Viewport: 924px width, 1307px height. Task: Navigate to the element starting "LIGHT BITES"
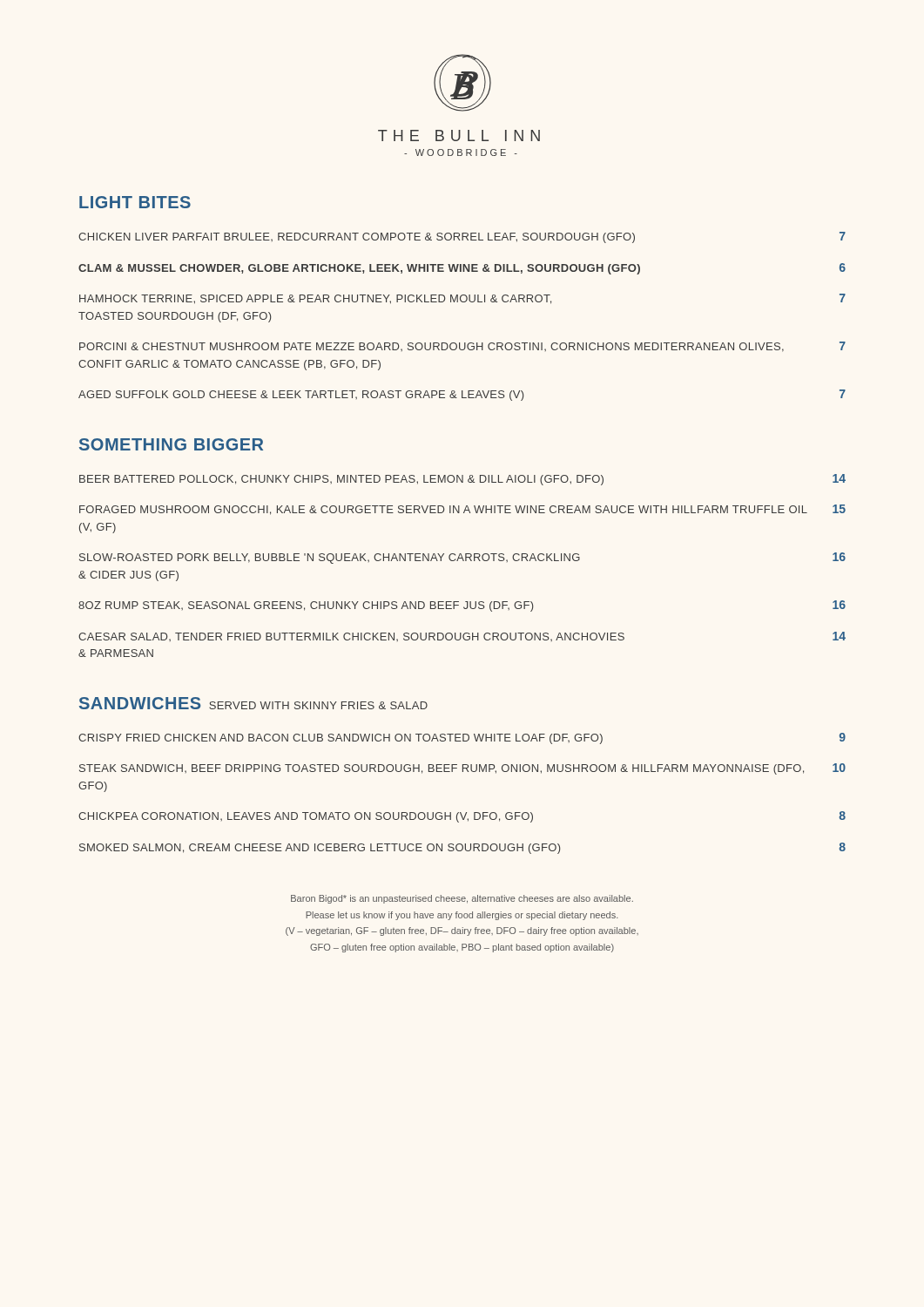[135, 202]
